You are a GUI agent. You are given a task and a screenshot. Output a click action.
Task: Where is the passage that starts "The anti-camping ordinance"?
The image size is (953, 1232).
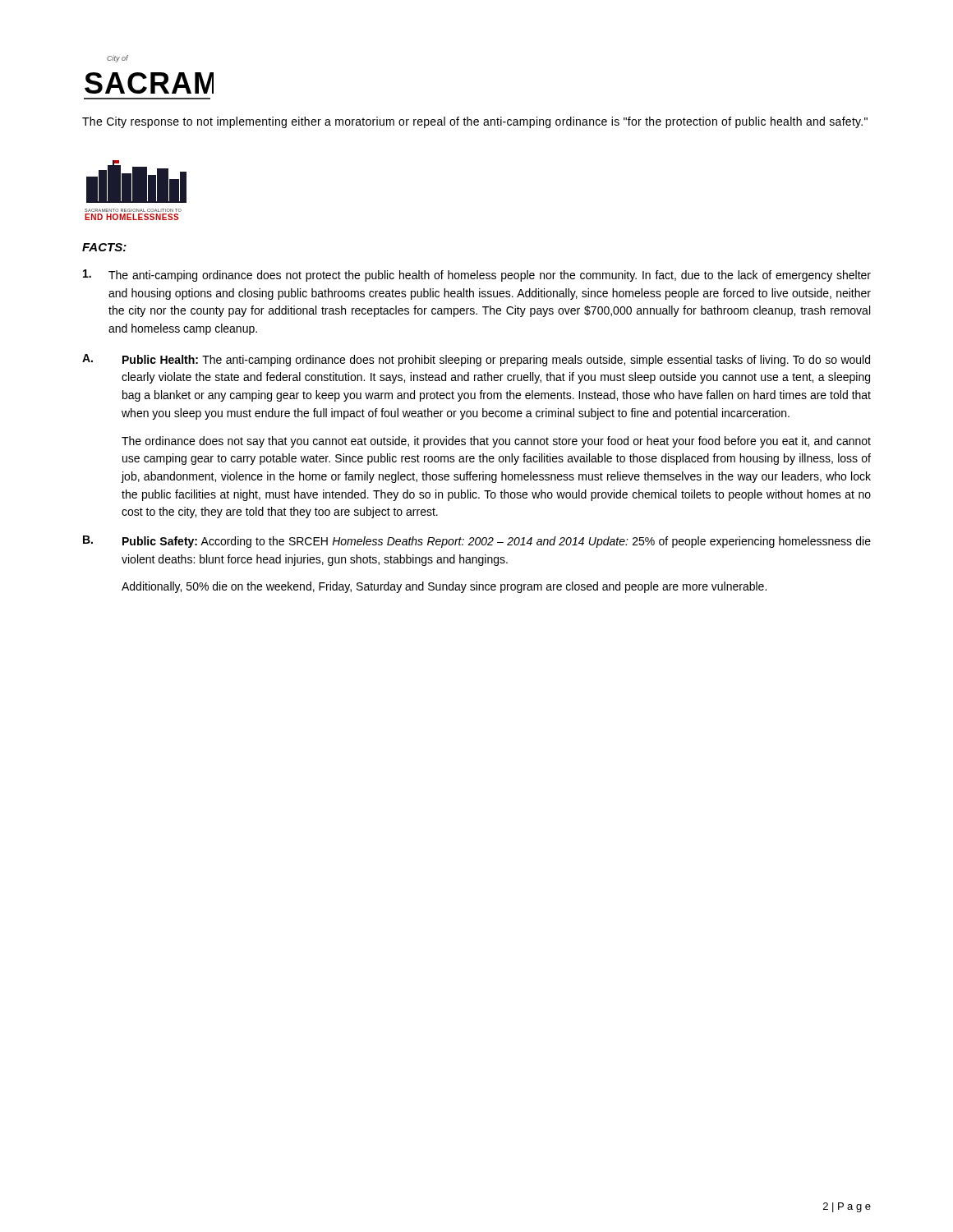pos(476,303)
